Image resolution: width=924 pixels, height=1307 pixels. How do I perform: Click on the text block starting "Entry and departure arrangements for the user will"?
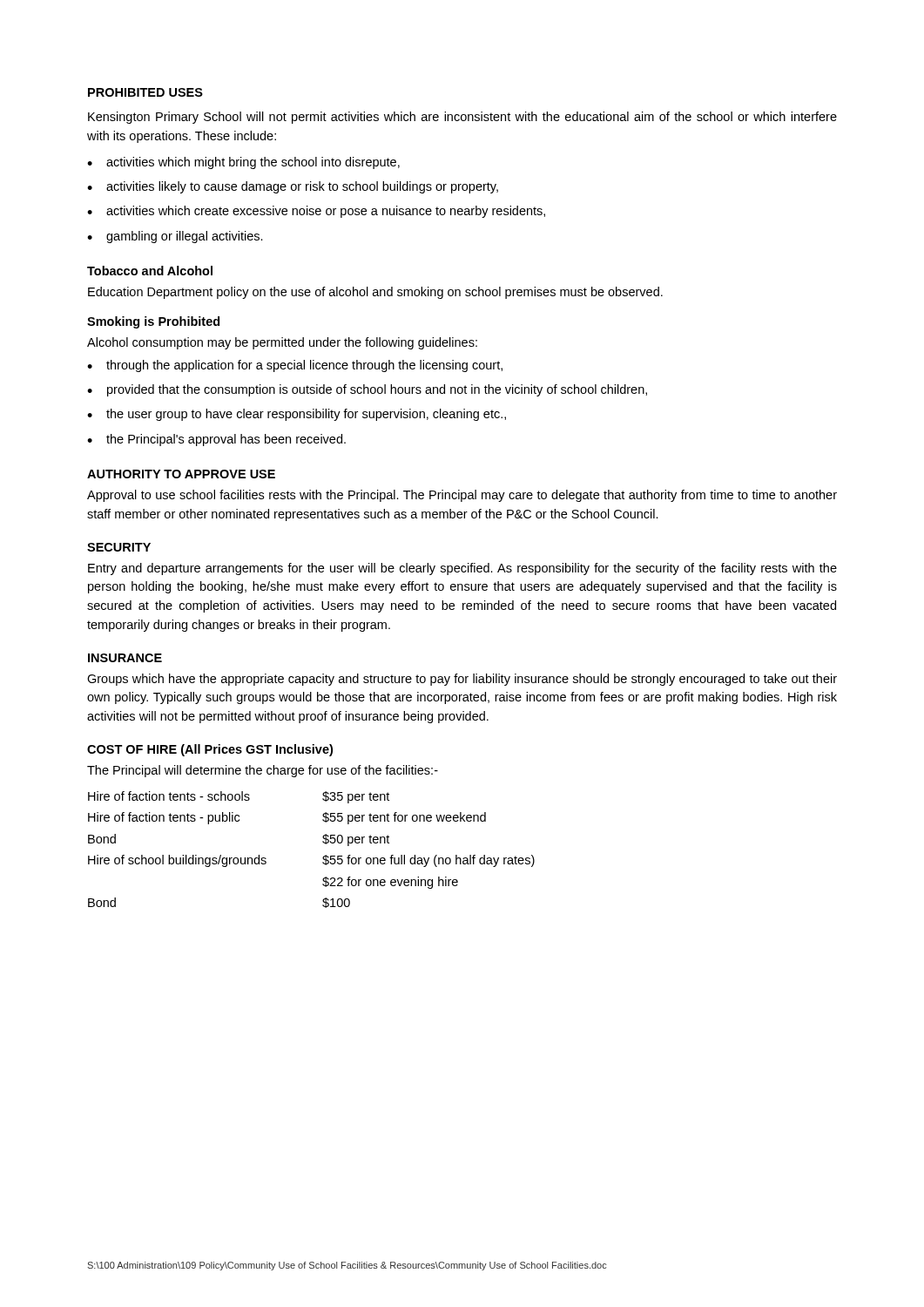click(x=462, y=596)
